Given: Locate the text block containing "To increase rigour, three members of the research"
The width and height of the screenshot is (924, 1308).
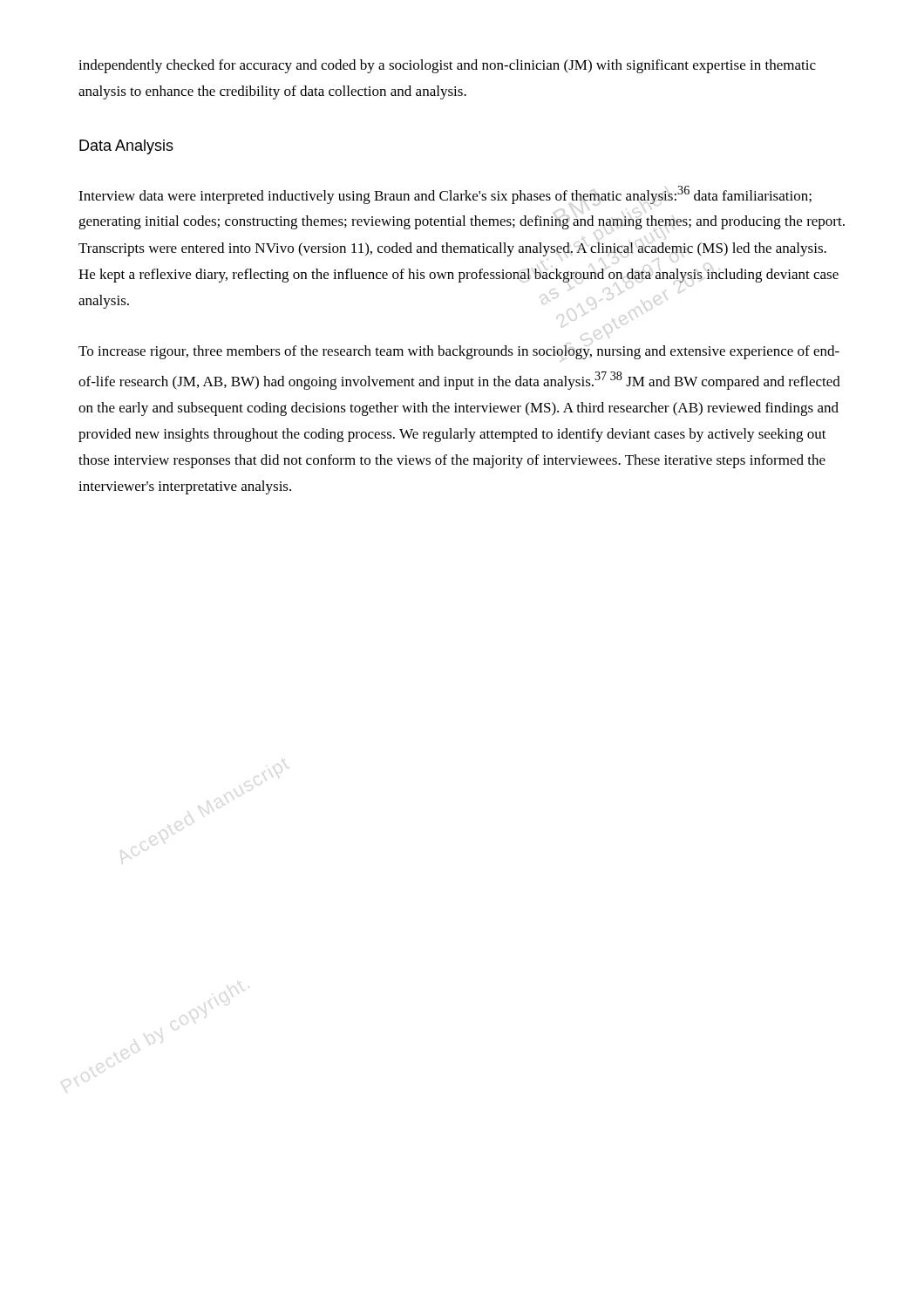Looking at the screenshot, I should pos(459,419).
